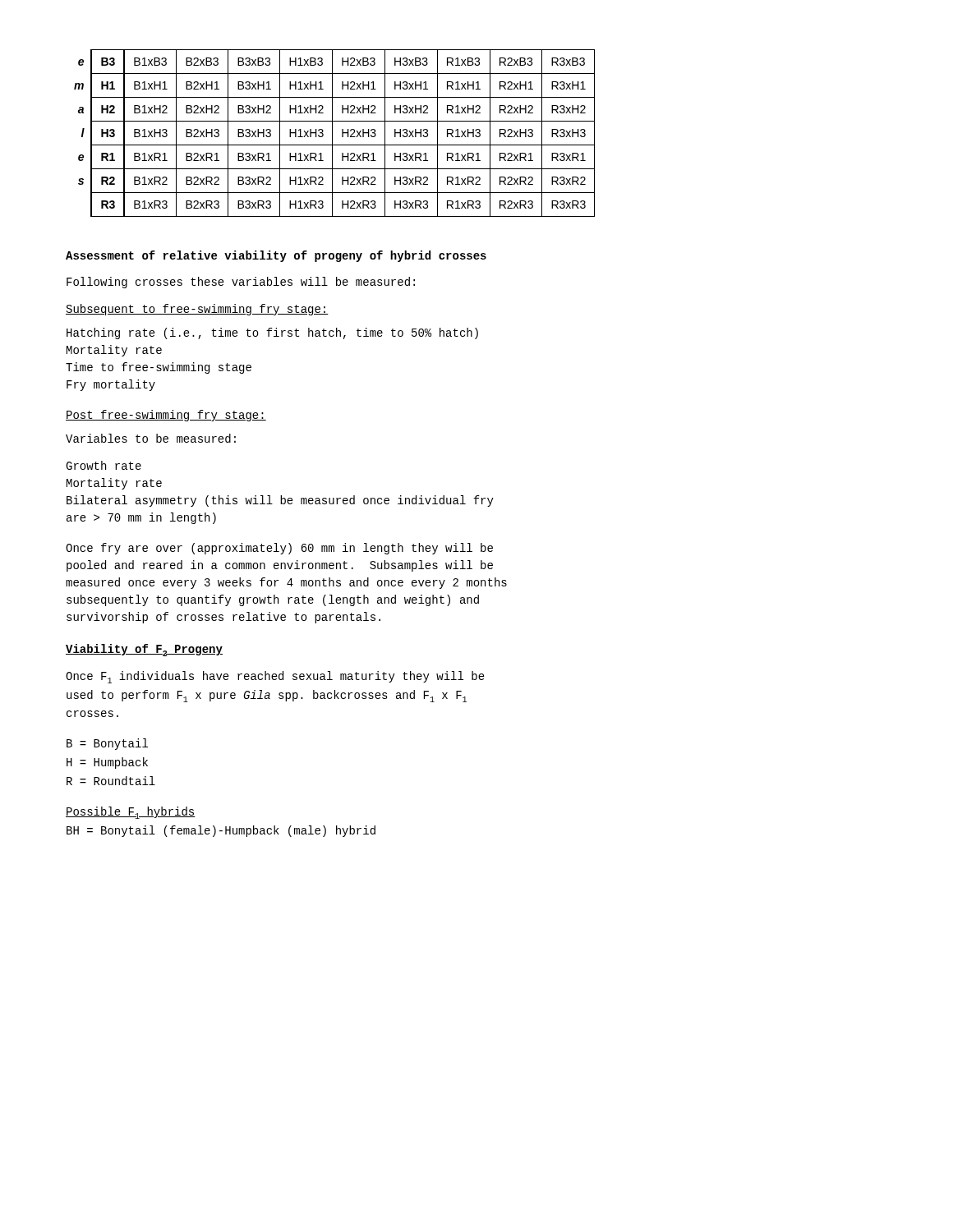Select the text block that reads "Variables to be"

point(152,439)
